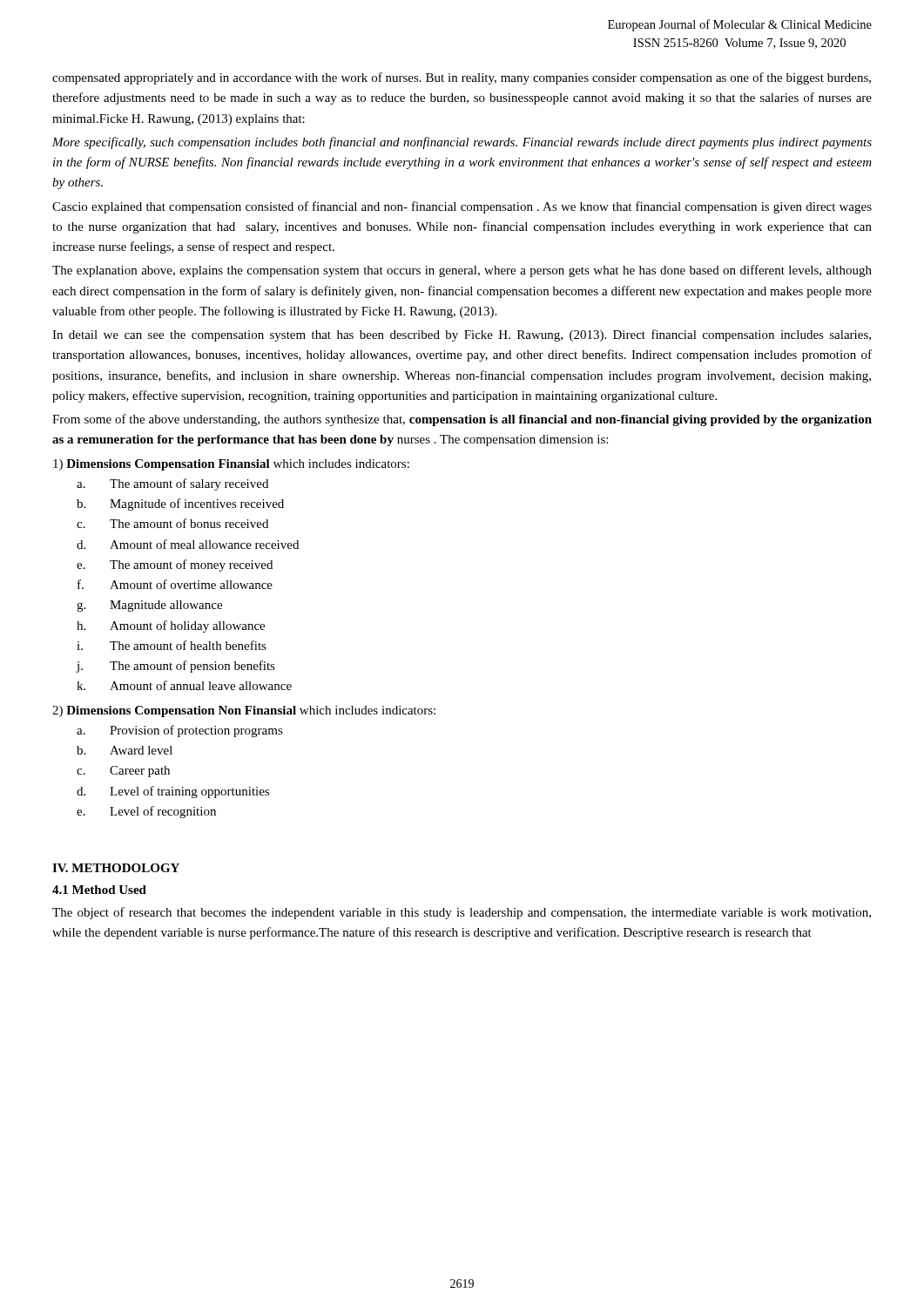The image size is (924, 1307).
Task: Find the list item with the text "a.The amount of salary received"
Action: [x=172, y=484]
